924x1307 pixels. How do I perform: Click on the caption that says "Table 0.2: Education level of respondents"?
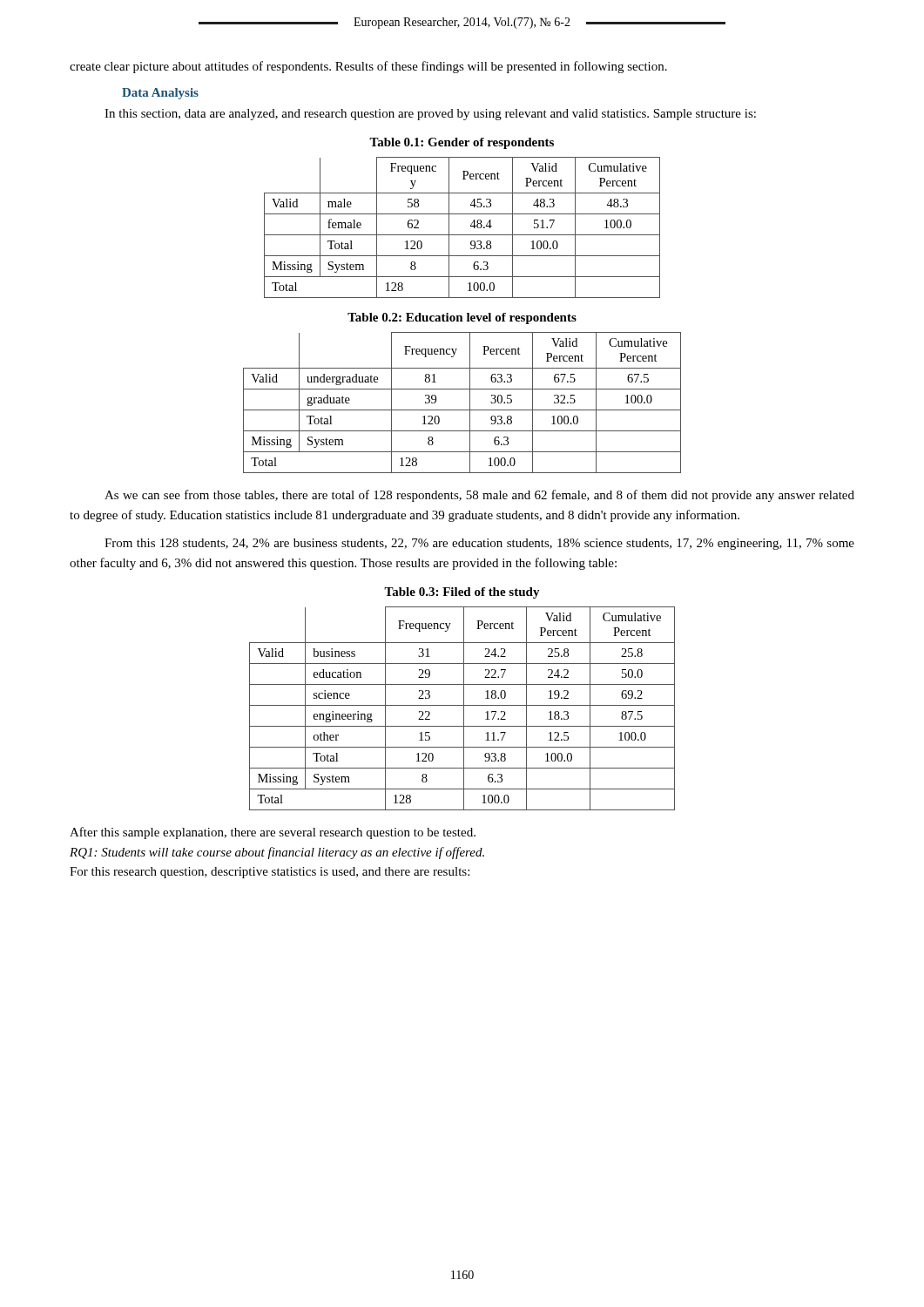pos(462,317)
